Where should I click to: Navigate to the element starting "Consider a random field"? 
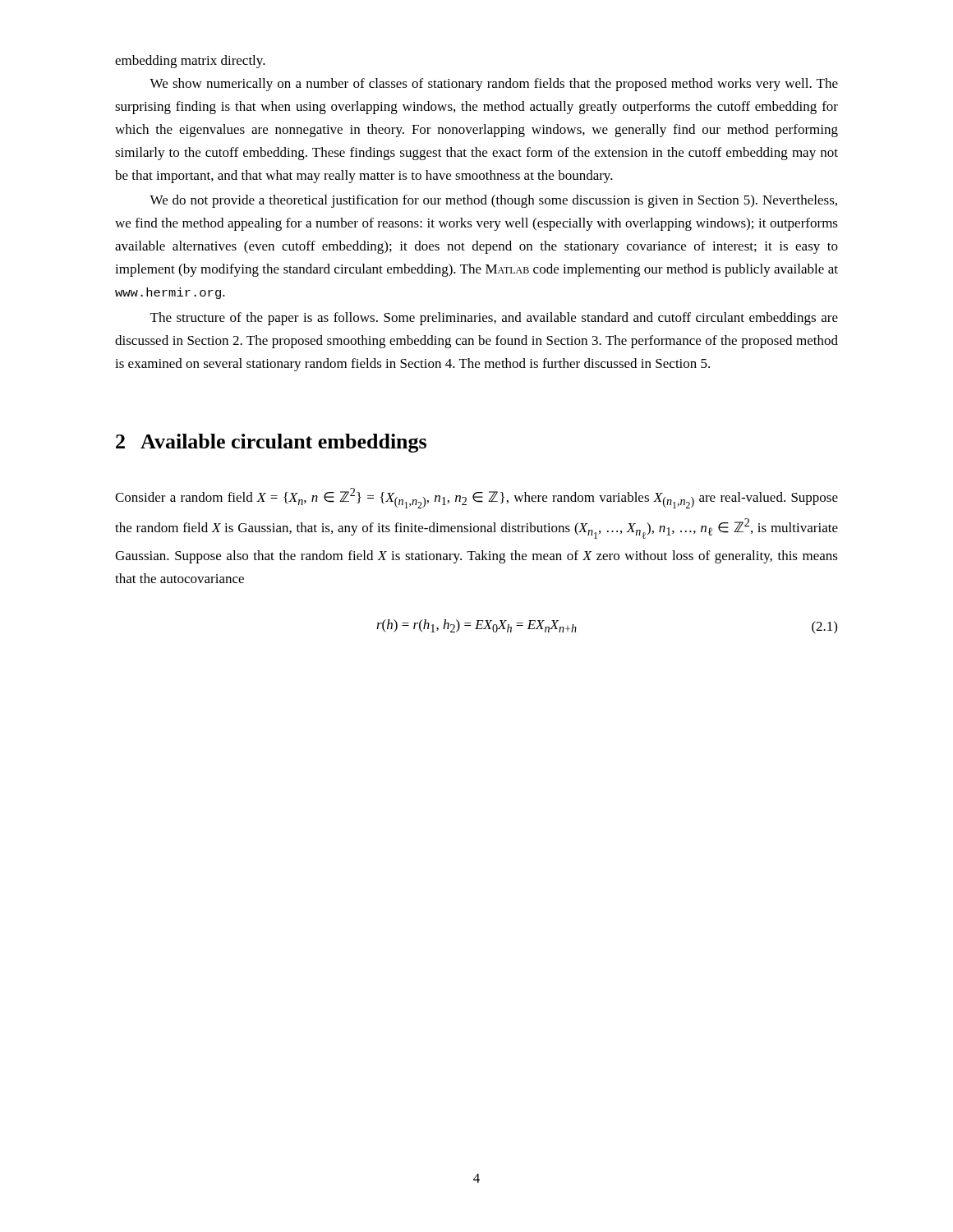point(476,537)
